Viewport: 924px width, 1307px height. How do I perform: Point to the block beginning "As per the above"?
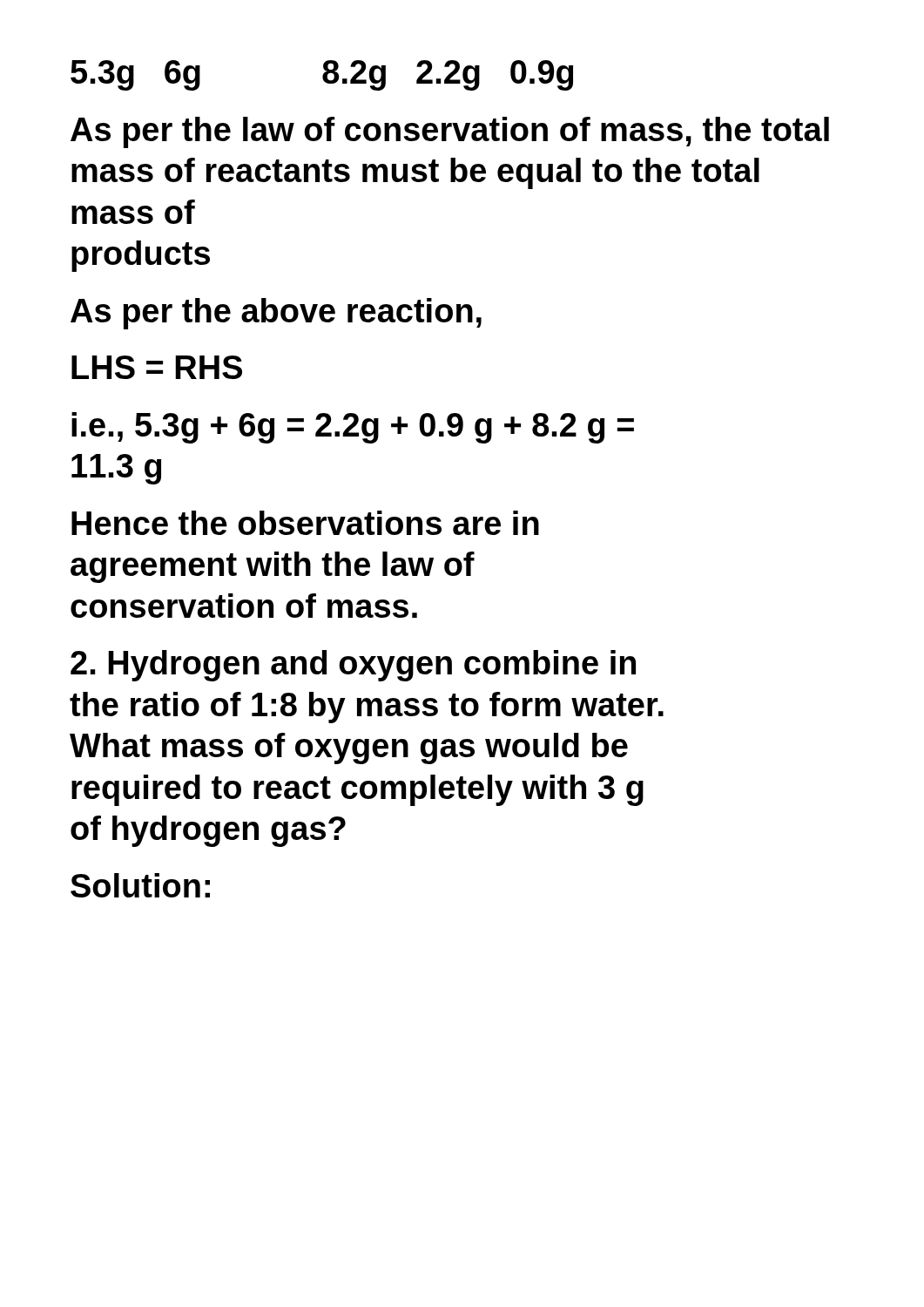(x=277, y=311)
